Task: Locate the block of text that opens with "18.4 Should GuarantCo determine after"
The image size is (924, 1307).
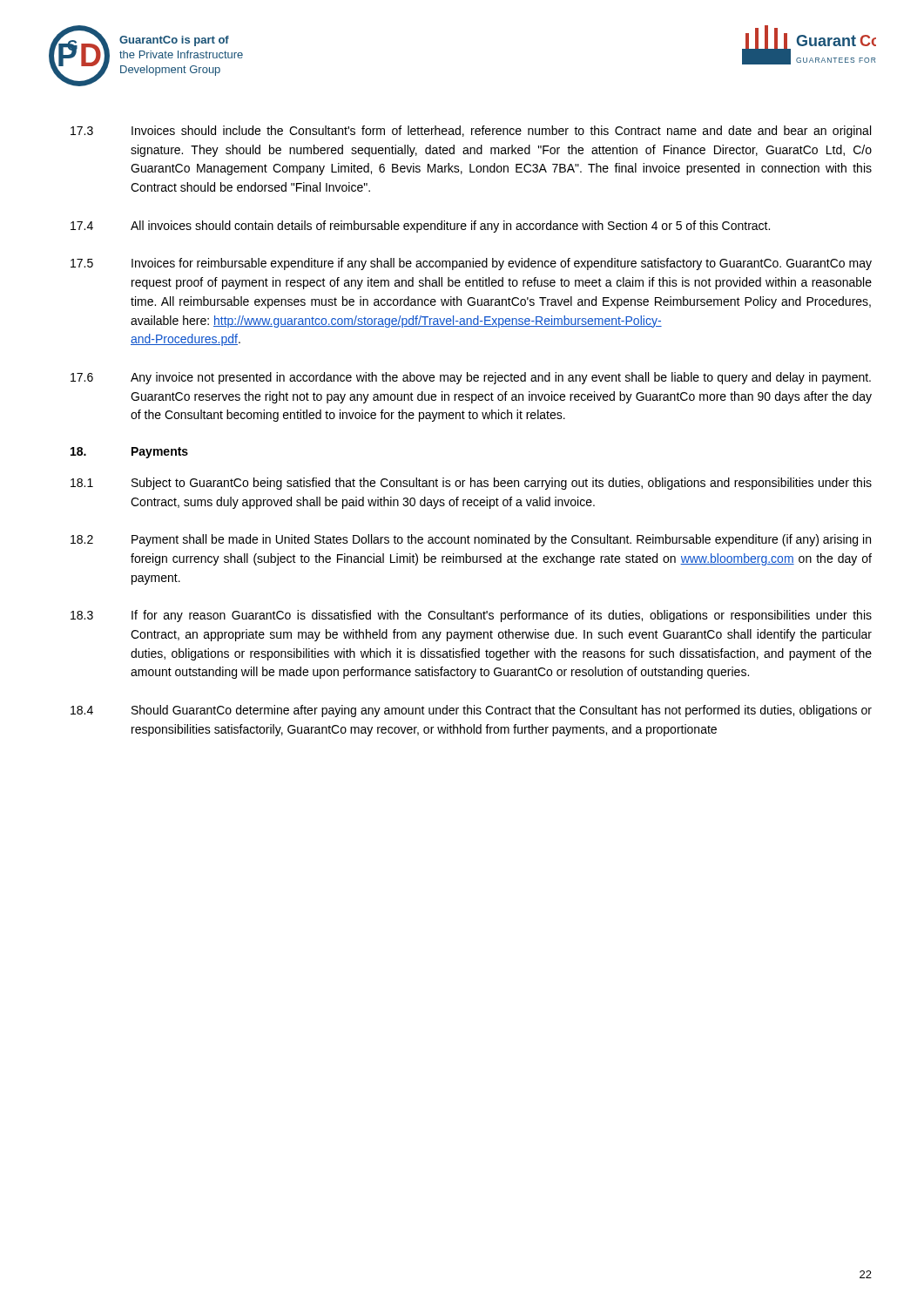Action: 471,720
